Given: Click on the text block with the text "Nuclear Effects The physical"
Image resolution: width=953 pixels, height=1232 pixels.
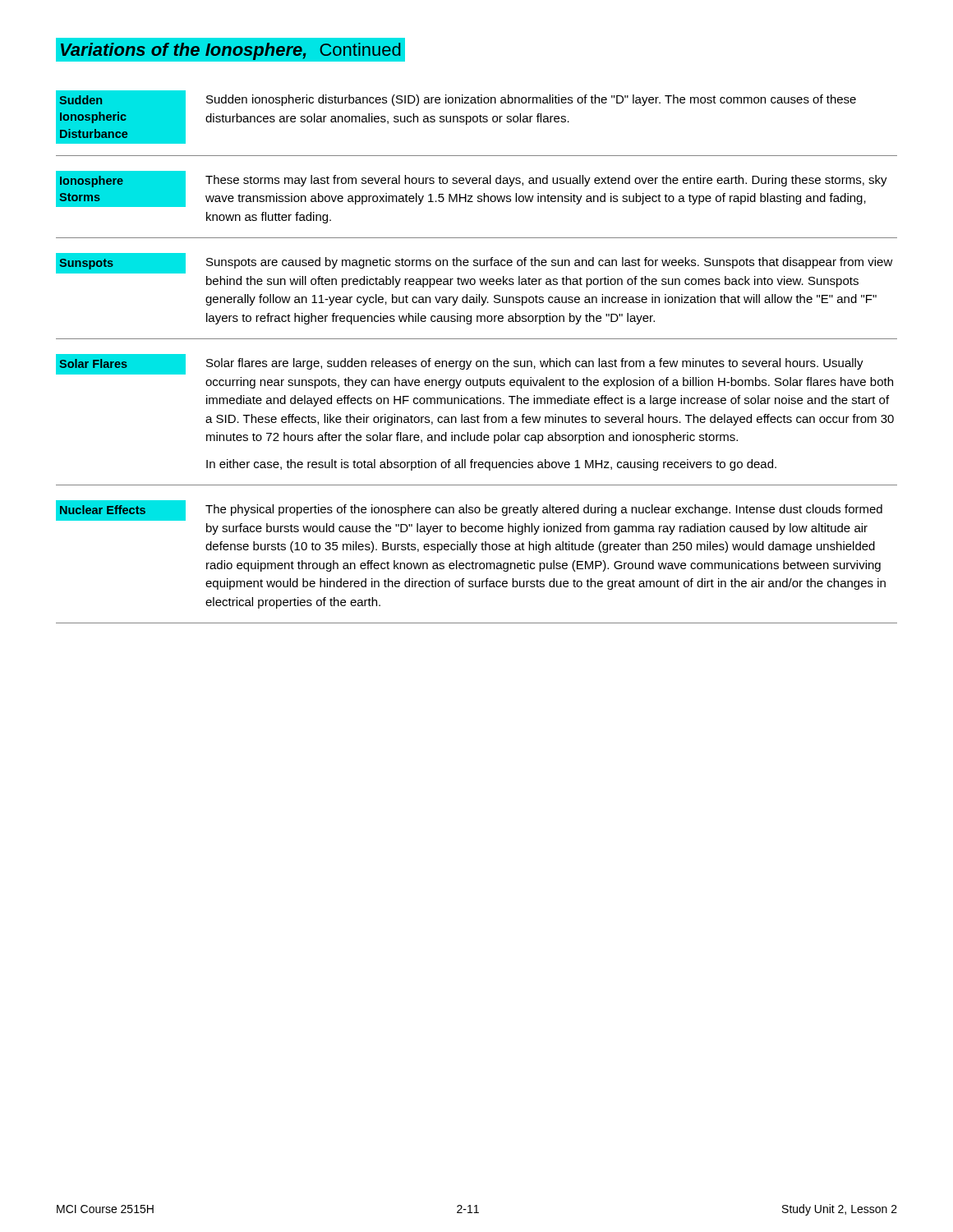Looking at the screenshot, I should click(x=476, y=556).
